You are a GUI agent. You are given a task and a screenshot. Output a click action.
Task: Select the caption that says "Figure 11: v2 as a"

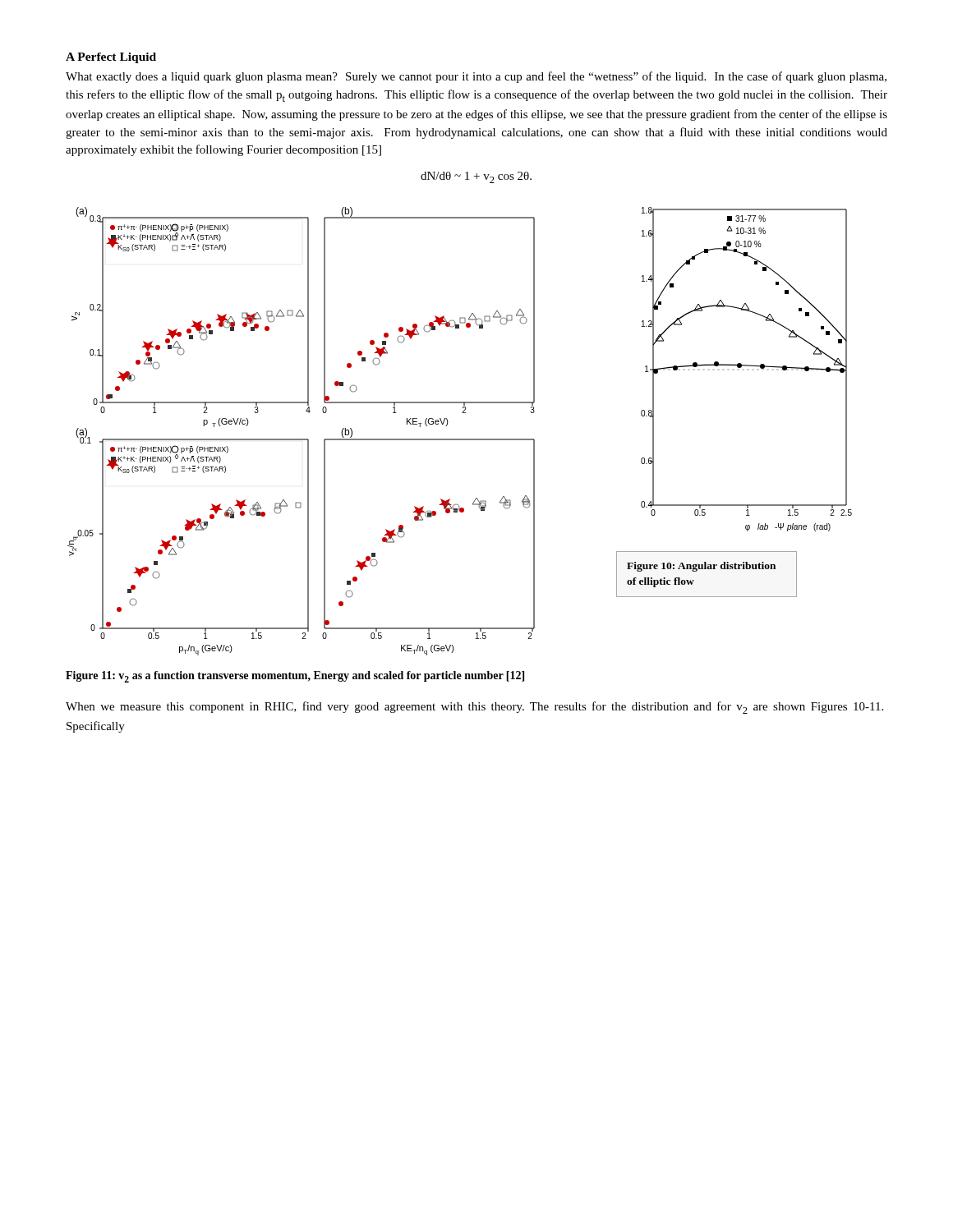(x=295, y=677)
